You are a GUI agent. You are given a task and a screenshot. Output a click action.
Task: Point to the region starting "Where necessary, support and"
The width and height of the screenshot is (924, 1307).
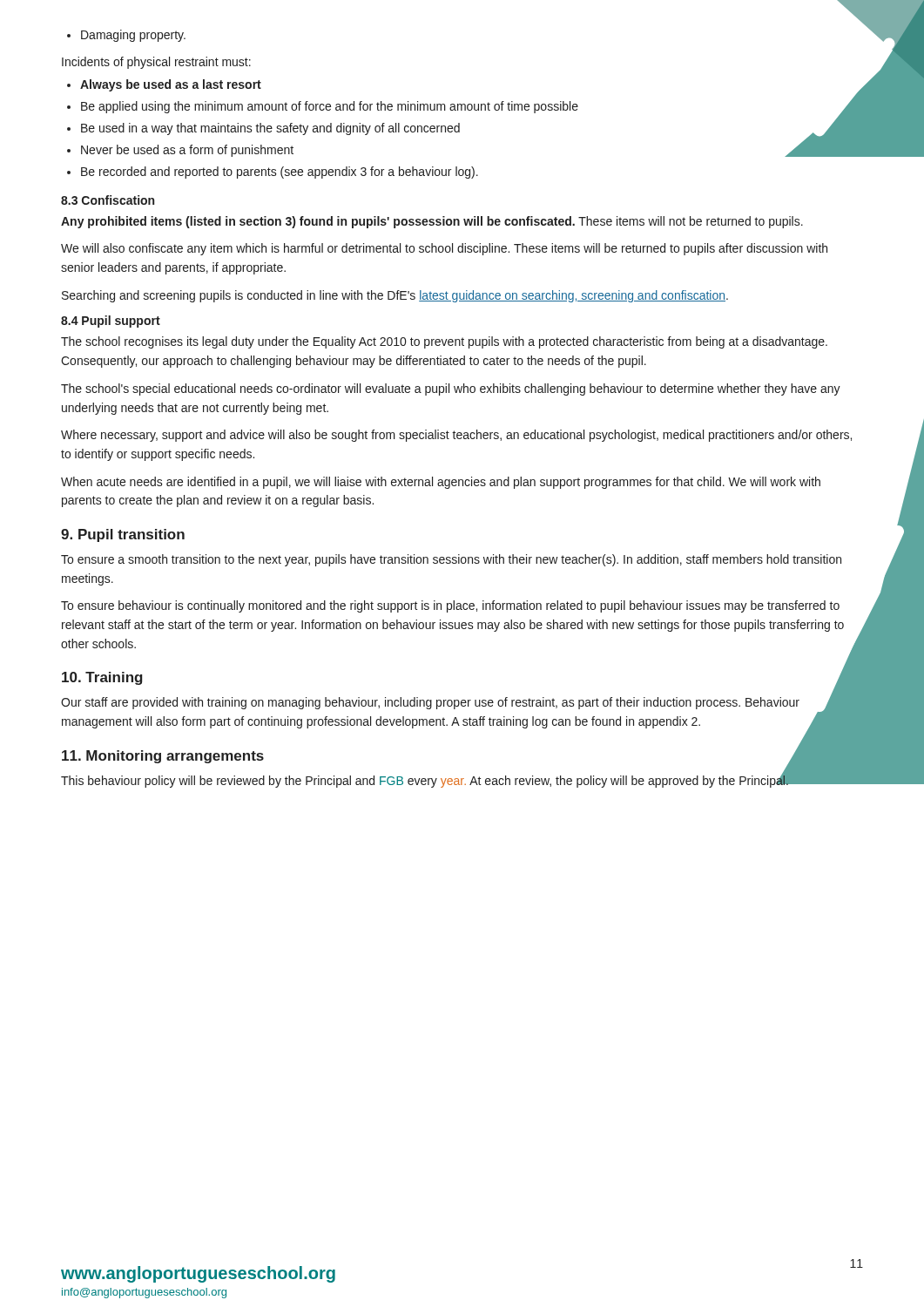coord(462,445)
